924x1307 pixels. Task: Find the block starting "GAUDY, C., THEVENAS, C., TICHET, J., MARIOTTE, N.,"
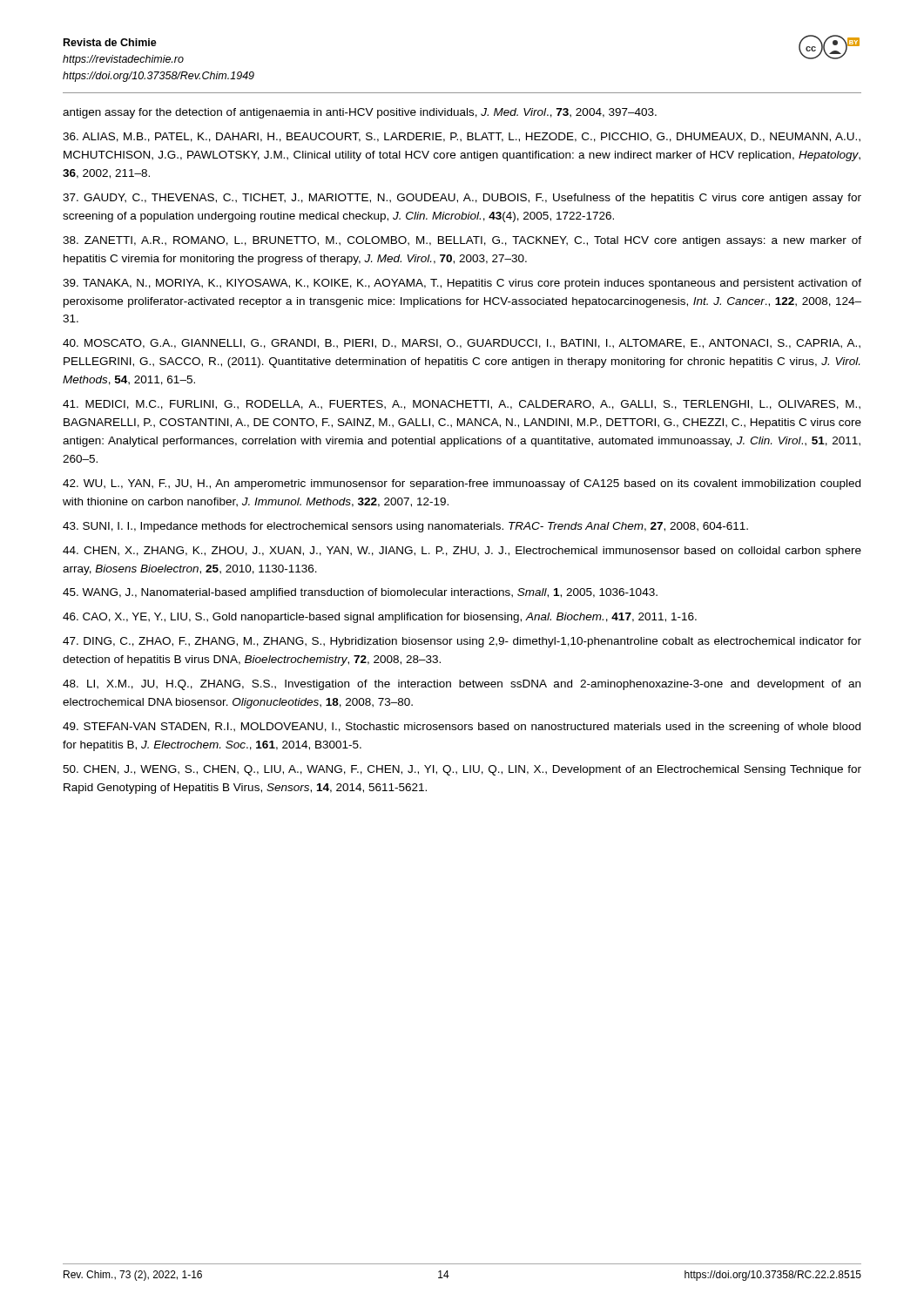(462, 206)
